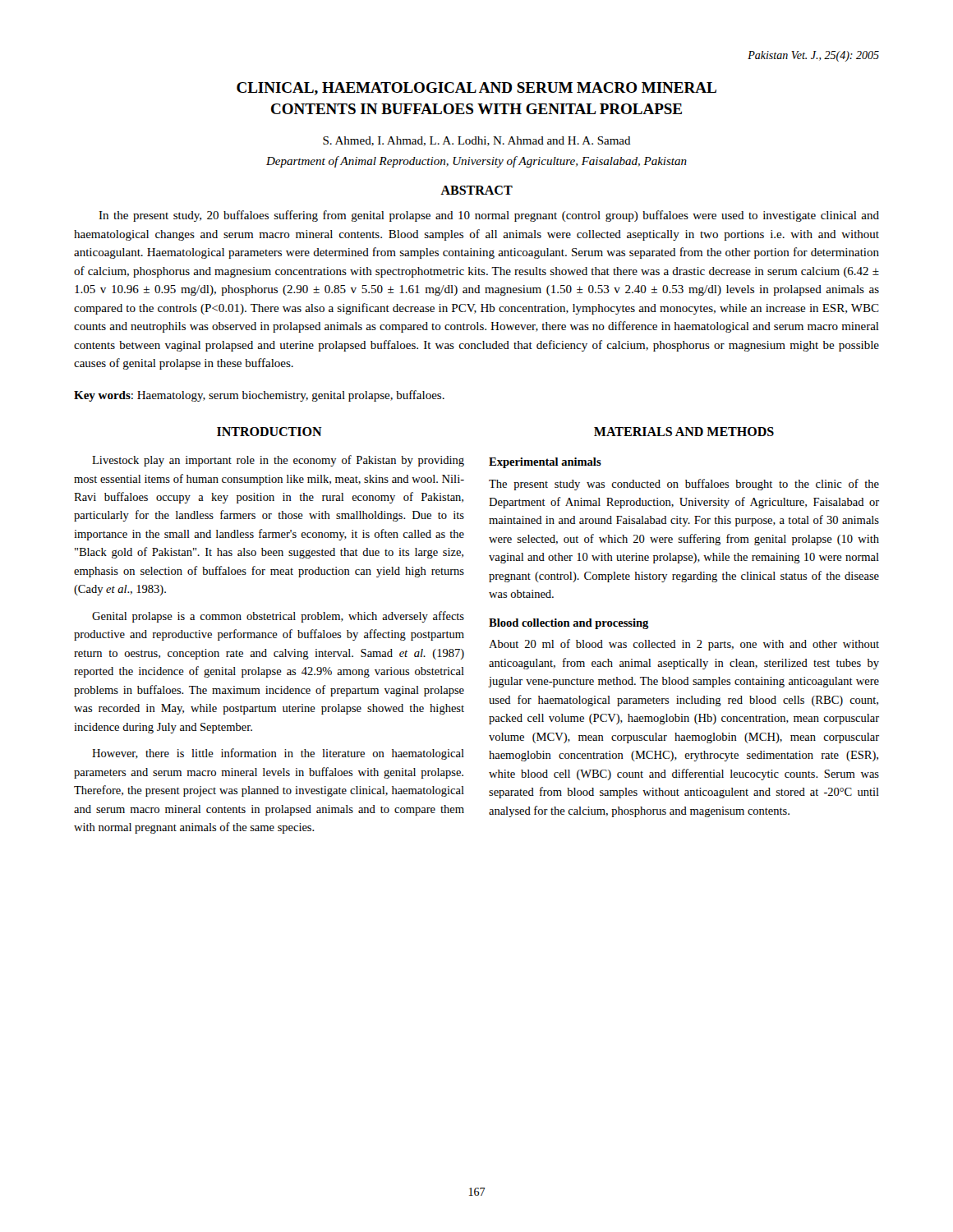Find the block on this page that starts "Department of Animal Reproduction, University of Agriculture,"
The width and height of the screenshot is (953, 1232).
(x=476, y=161)
